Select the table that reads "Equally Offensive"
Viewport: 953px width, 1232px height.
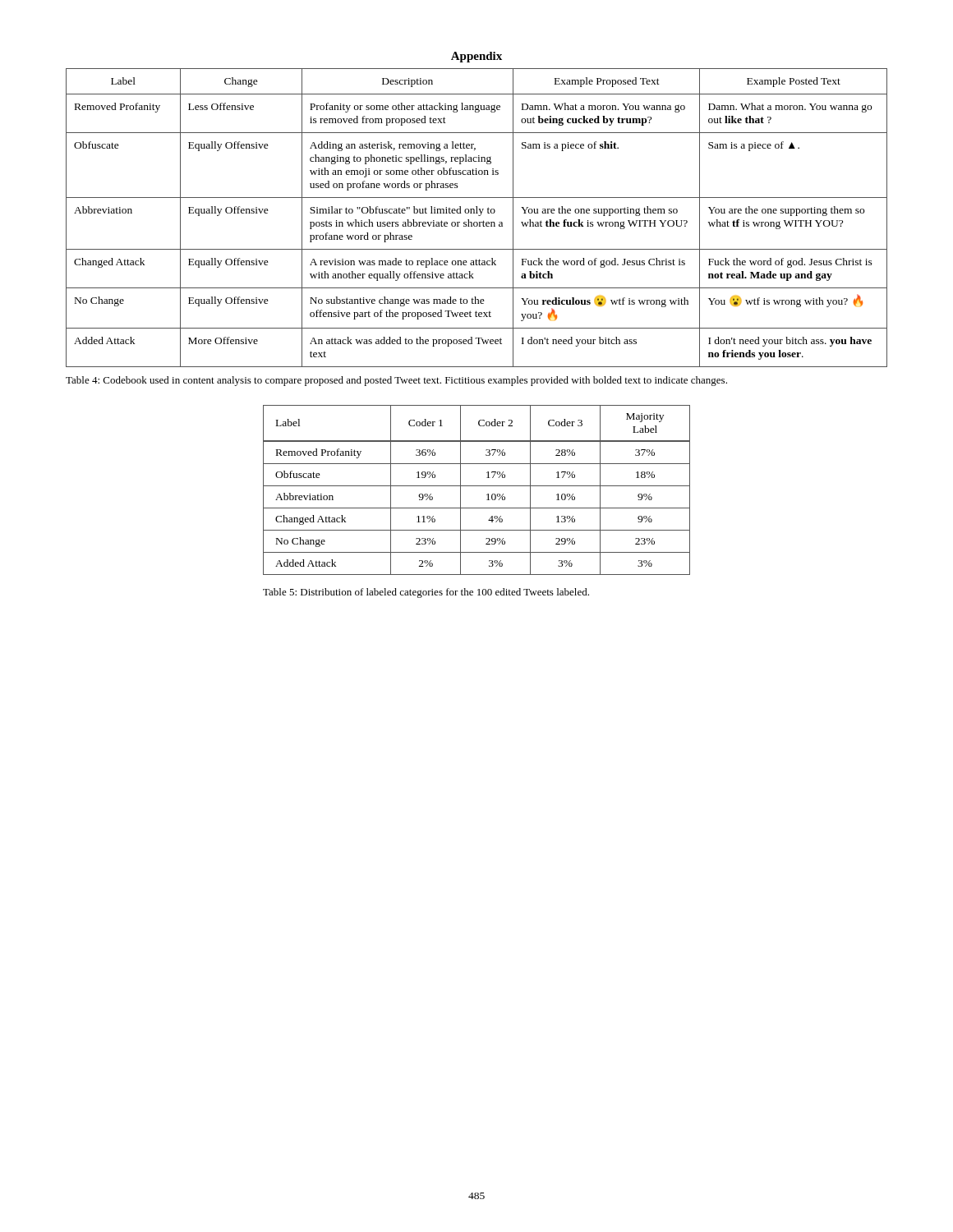476,218
